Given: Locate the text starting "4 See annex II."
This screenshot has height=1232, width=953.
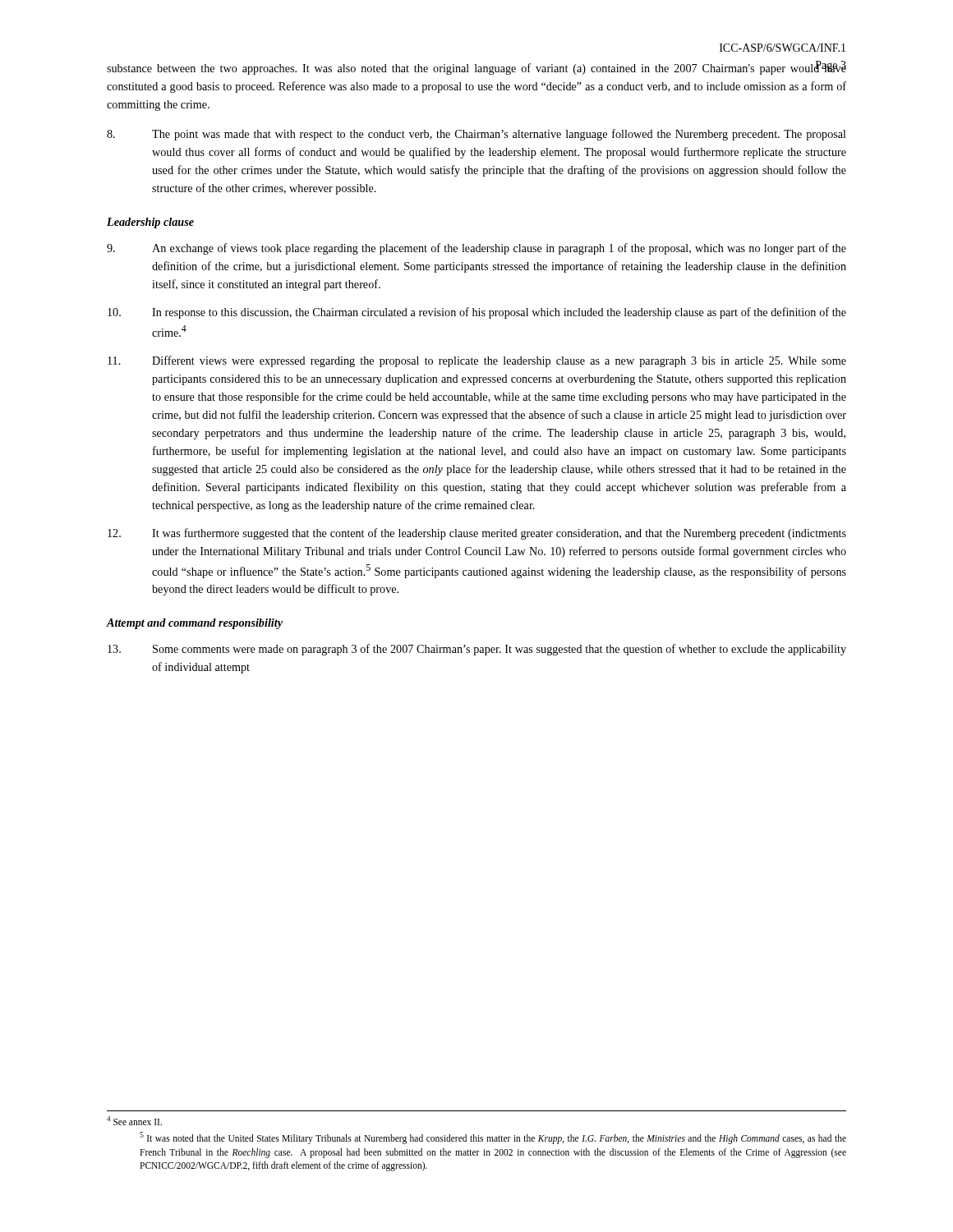Looking at the screenshot, I should tap(135, 1122).
